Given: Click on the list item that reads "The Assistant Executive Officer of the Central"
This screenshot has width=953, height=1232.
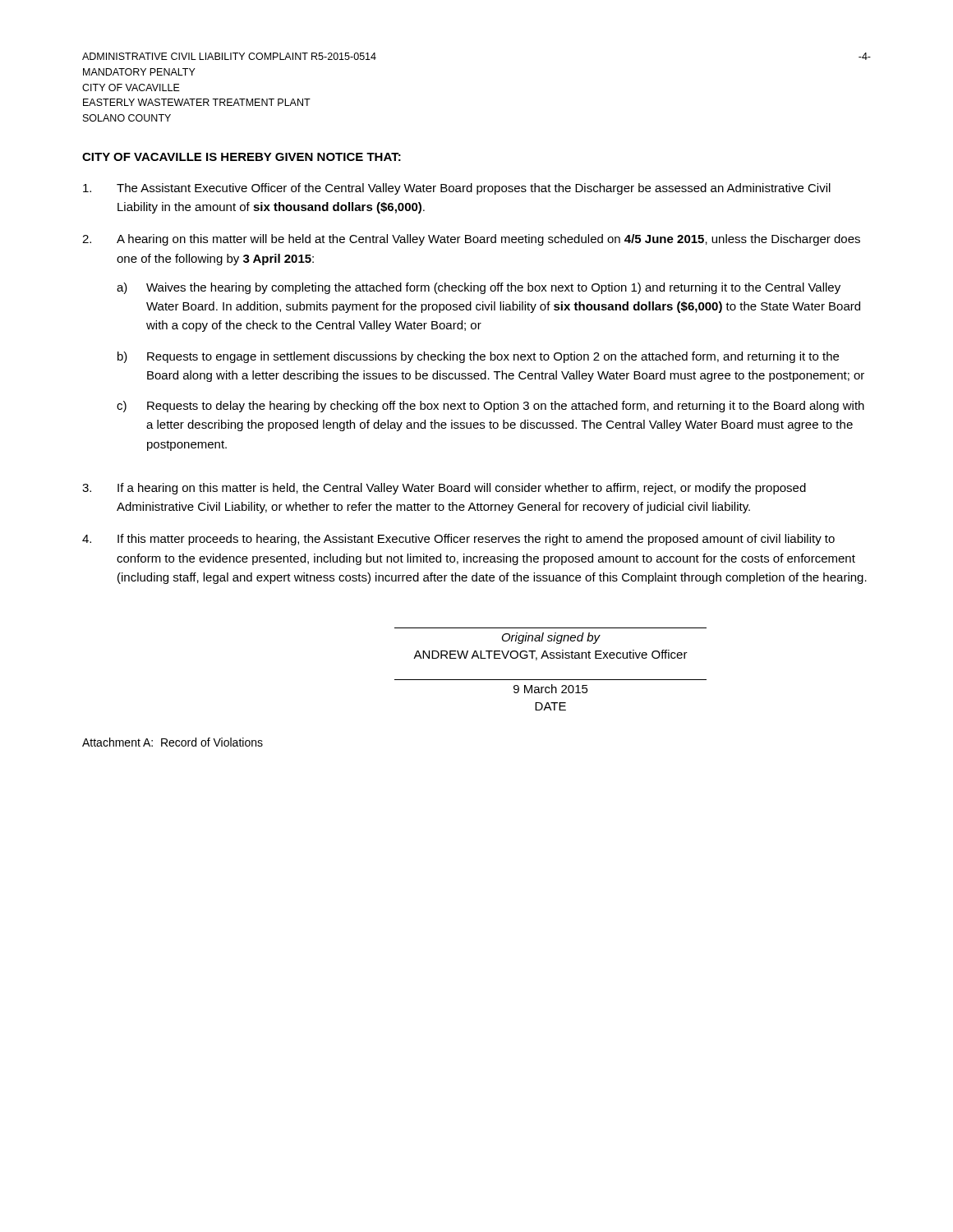Looking at the screenshot, I should click(476, 197).
